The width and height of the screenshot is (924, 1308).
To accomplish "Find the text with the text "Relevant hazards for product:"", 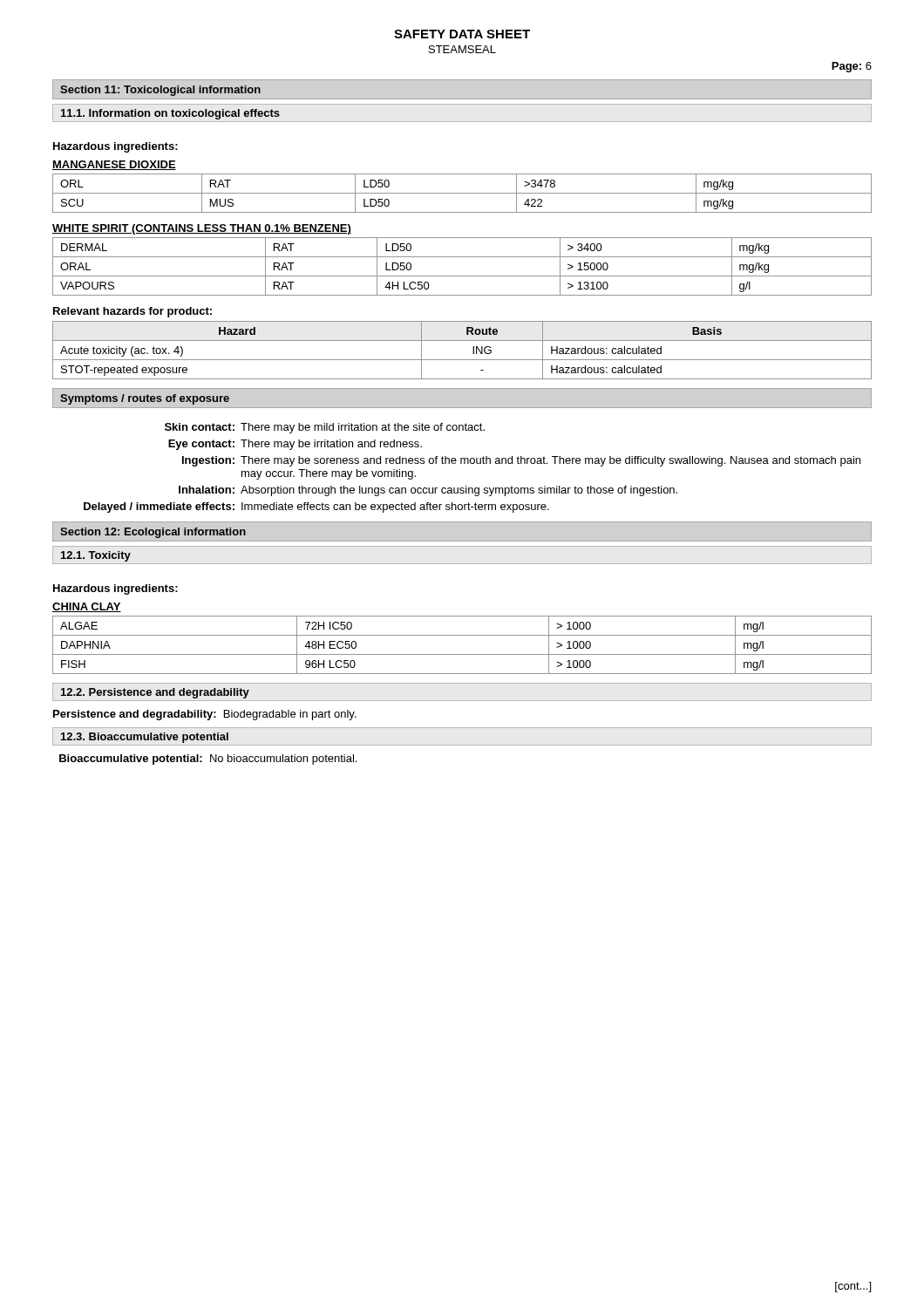I will [133, 311].
